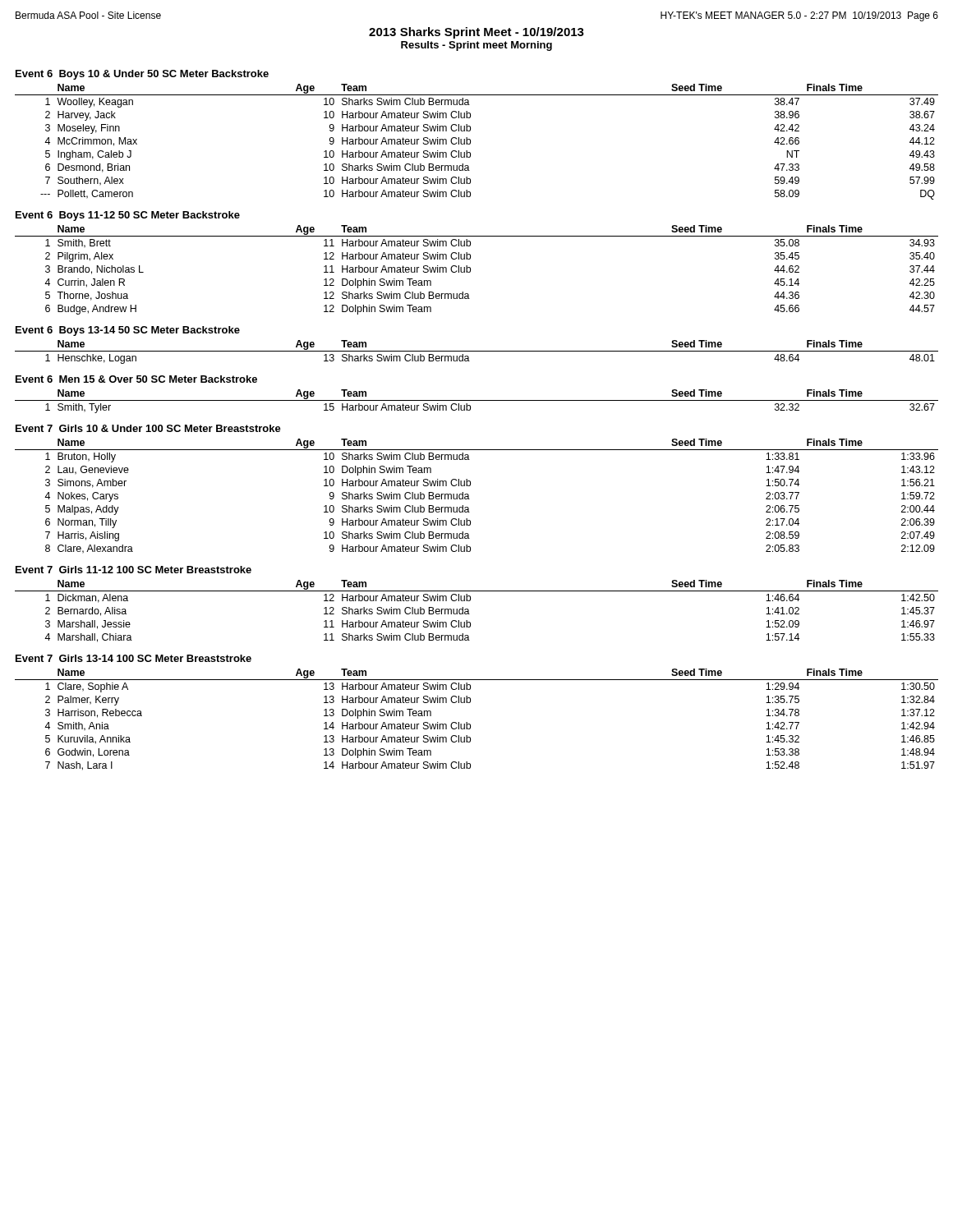Find the section header on this page that starts "Event 7 Girls 11-12 100 SC"

(133, 570)
